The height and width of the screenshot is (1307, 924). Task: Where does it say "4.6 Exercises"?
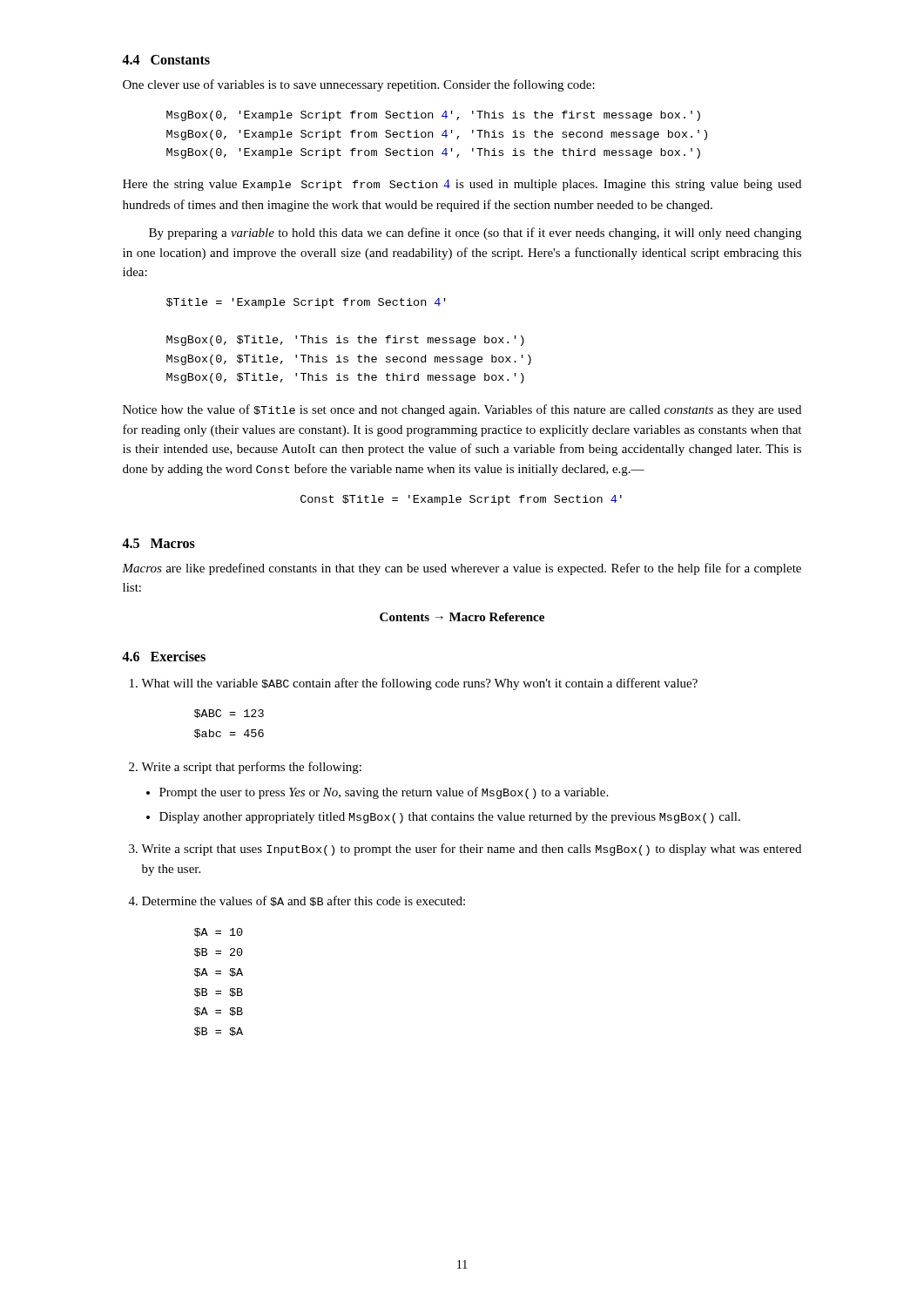pyautogui.click(x=164, y=656)
